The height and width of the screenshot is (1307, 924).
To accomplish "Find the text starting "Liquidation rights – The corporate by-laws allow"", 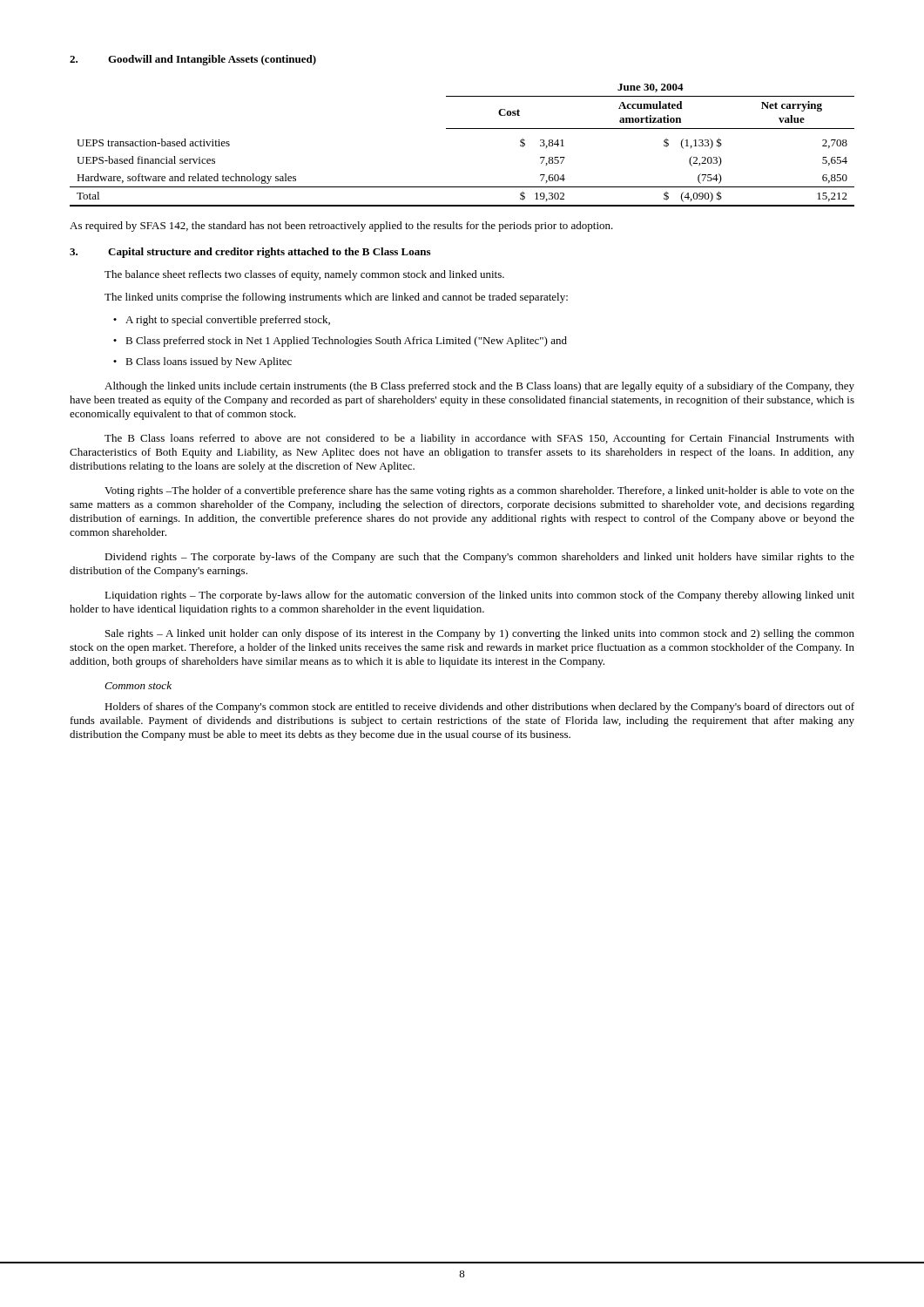I will tap(462, 601).
